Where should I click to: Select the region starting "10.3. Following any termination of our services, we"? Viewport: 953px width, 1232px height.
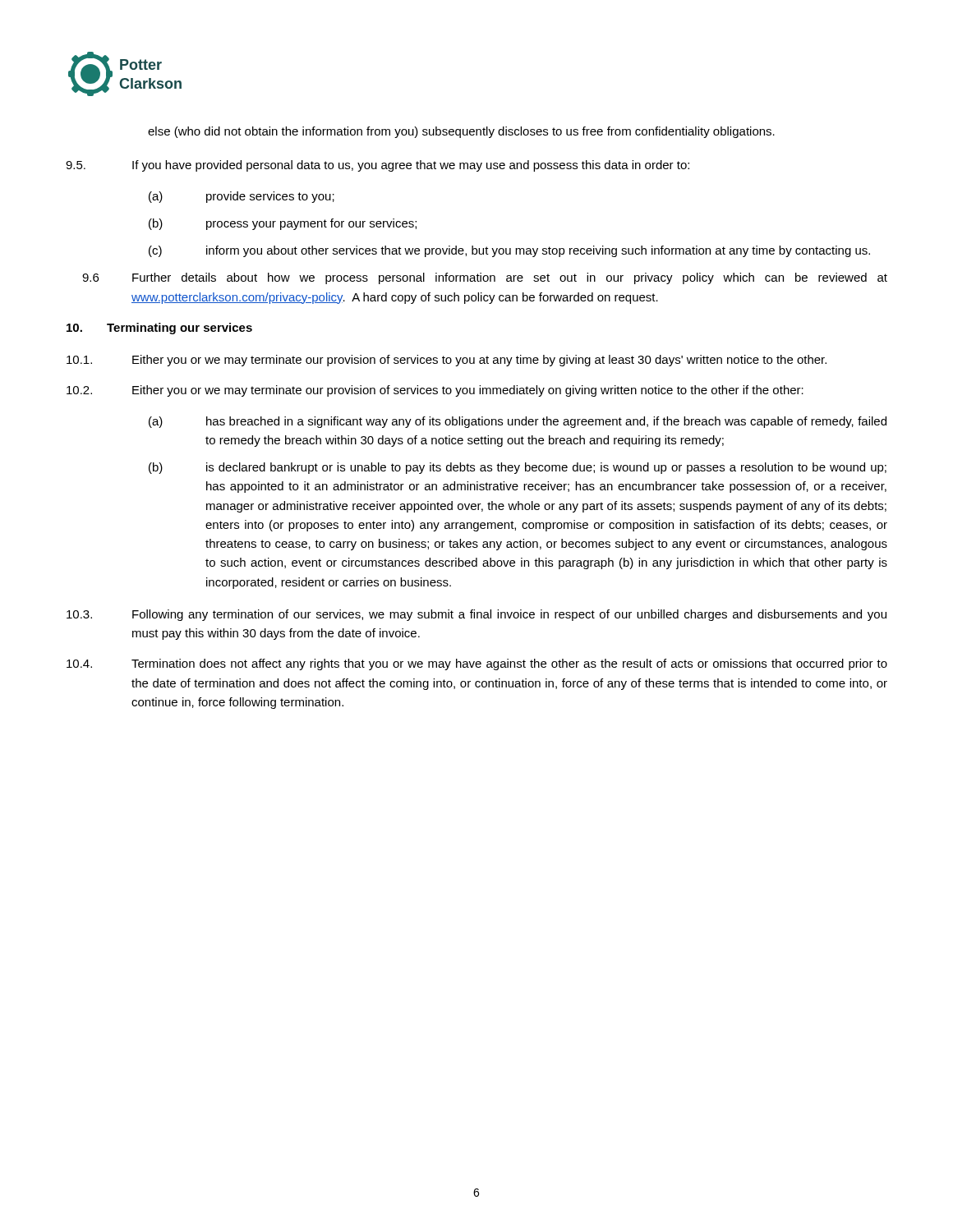pos(476,623)
